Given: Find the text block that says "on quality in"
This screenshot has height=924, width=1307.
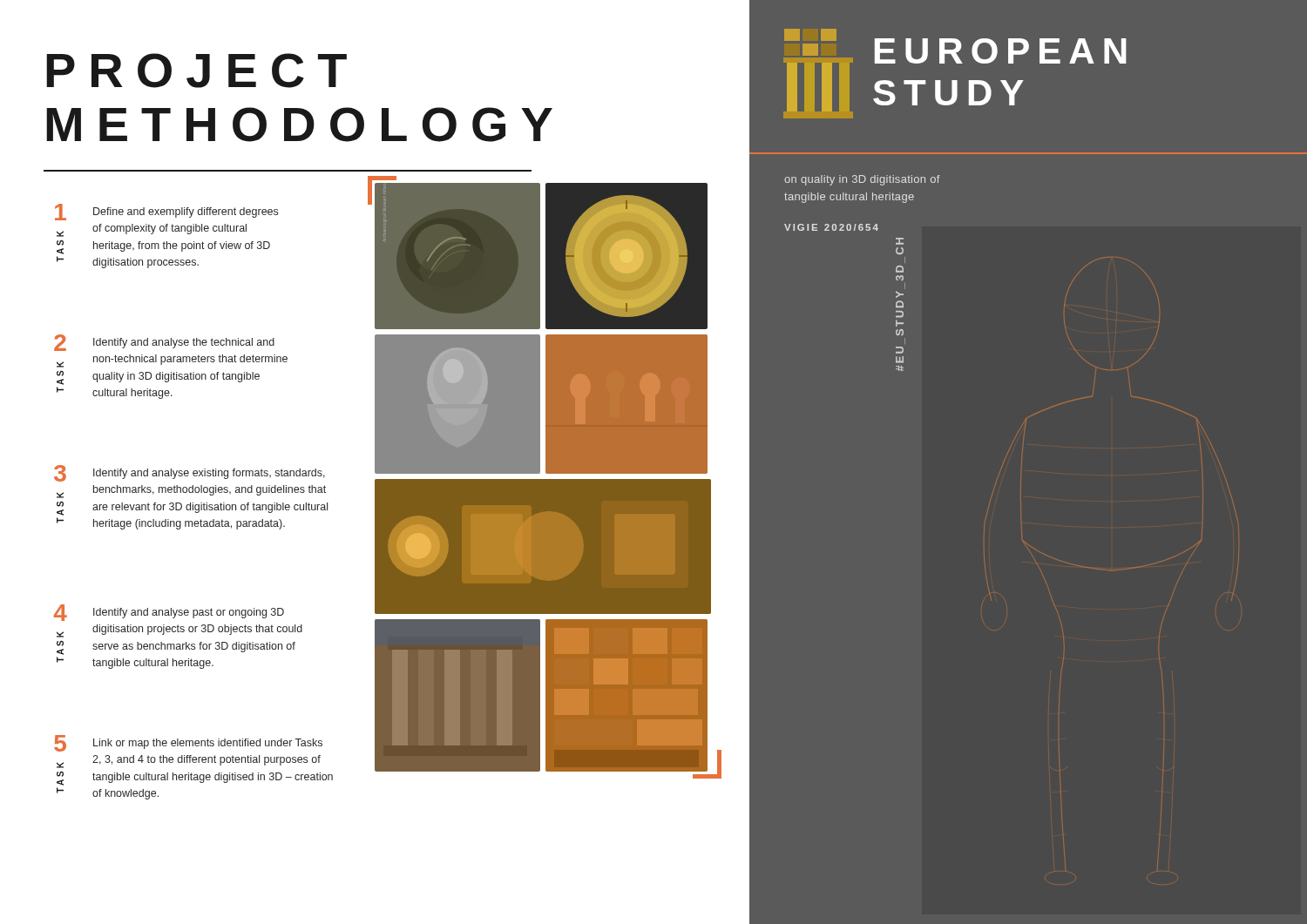Looking at the screenshot, I should click(x=862, y=188).
